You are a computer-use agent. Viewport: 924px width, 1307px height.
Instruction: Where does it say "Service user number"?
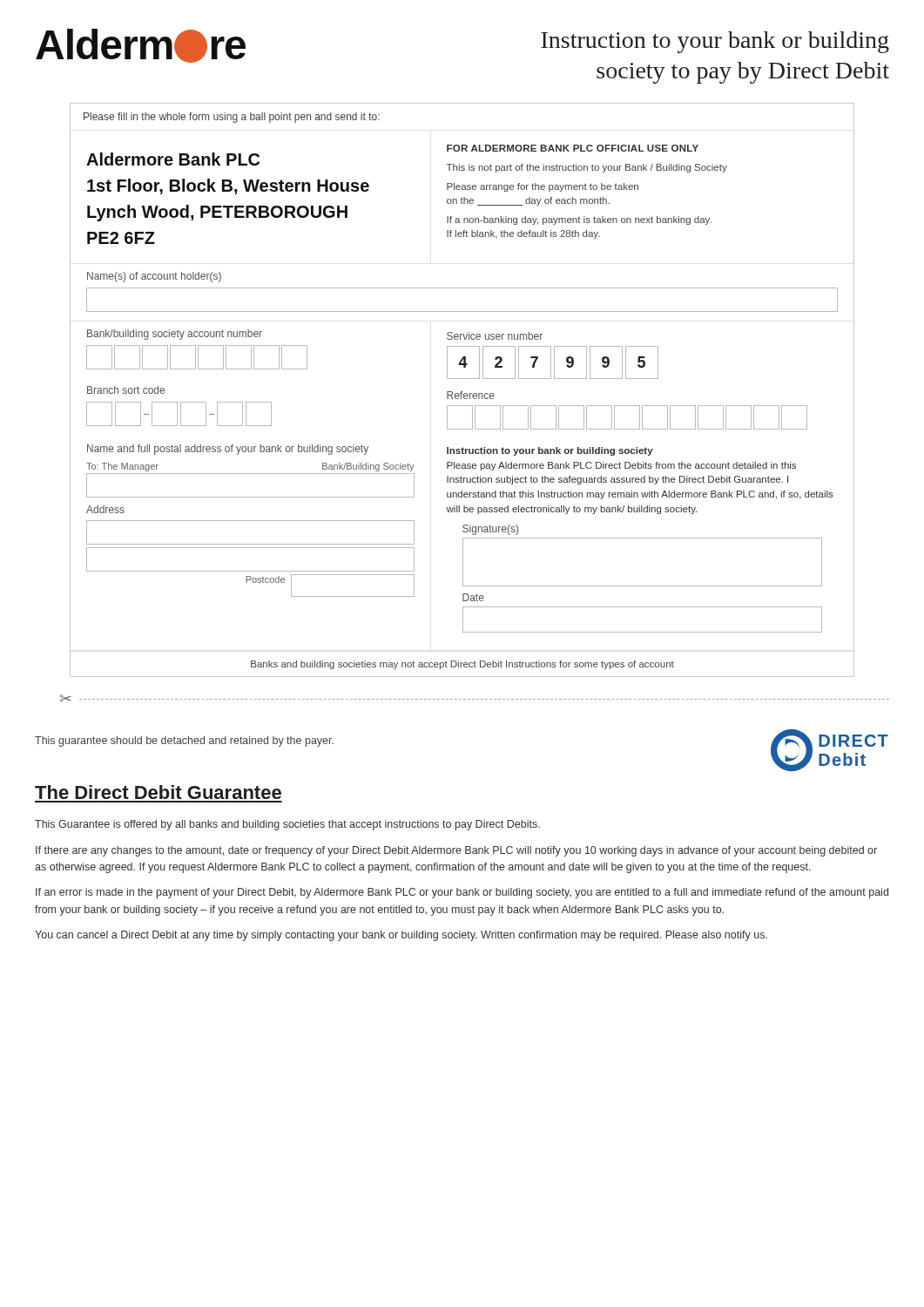(495, 336)
